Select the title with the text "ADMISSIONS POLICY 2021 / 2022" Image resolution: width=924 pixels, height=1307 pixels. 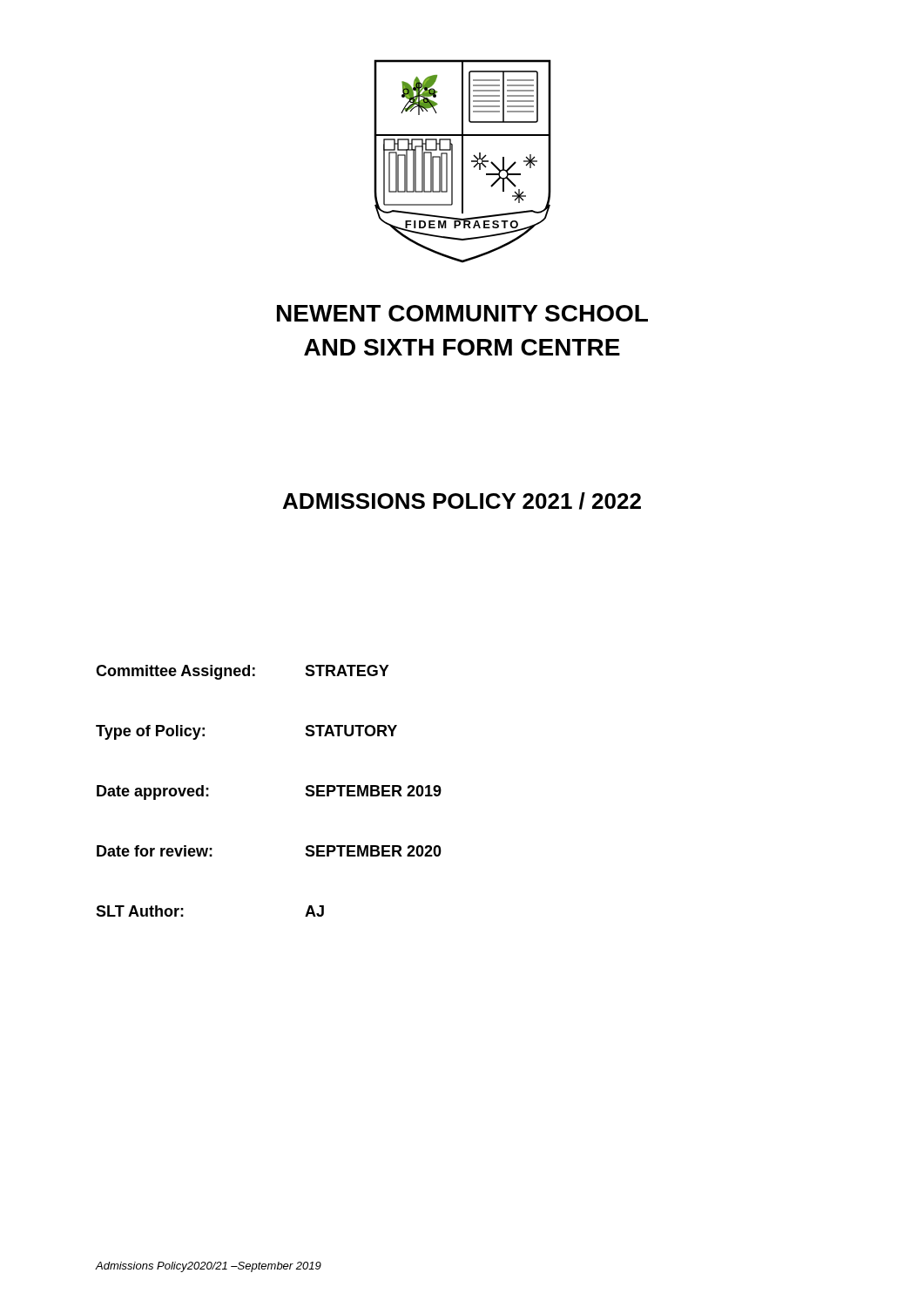[x=462, y=501]
